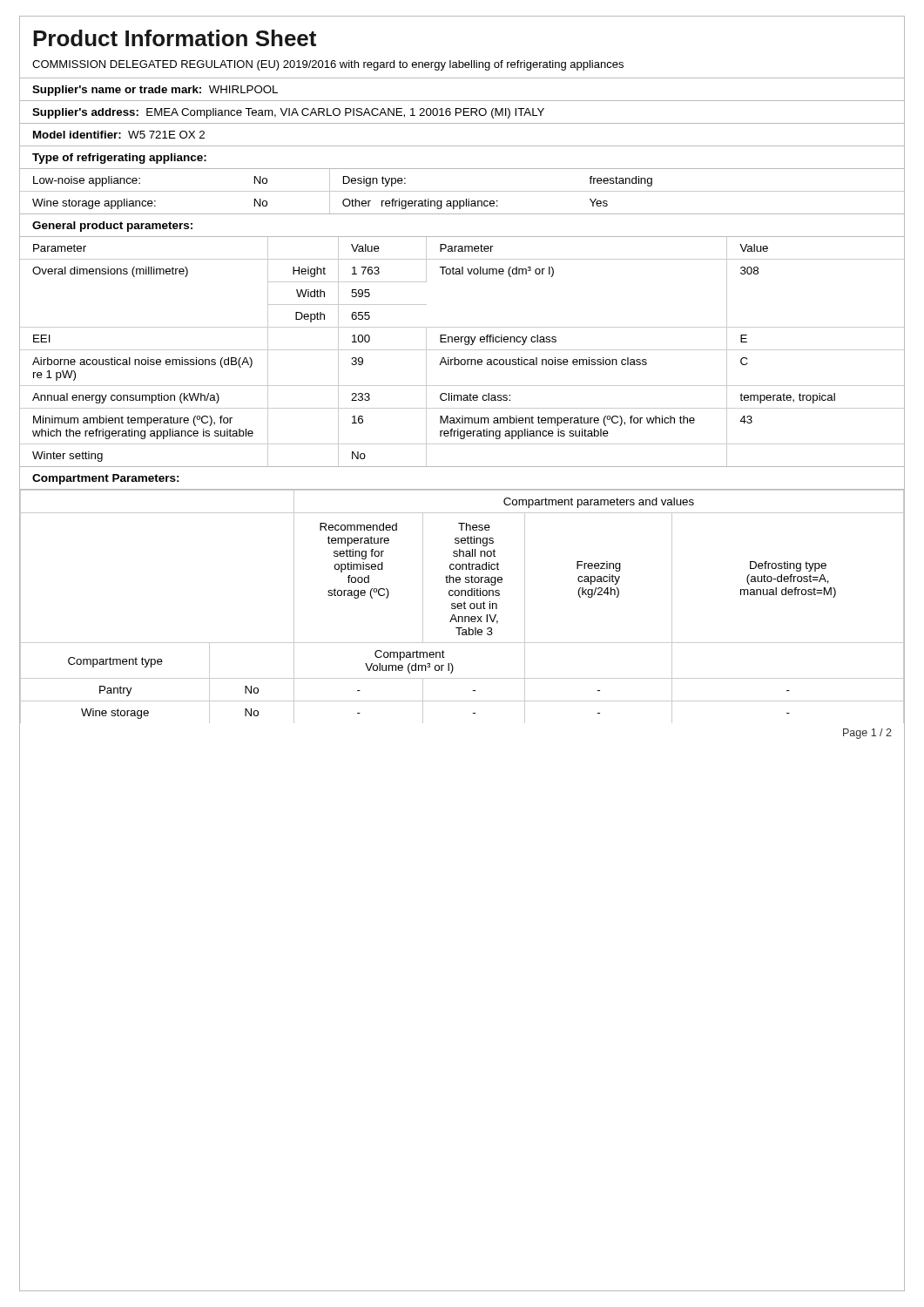Select the text block that says "Supplier's address: EMEA Compliance Team, VIA CARLO PISACANE,"
Image resolution: width=924 pixels, height=1307 pixels.
[288, 112]
